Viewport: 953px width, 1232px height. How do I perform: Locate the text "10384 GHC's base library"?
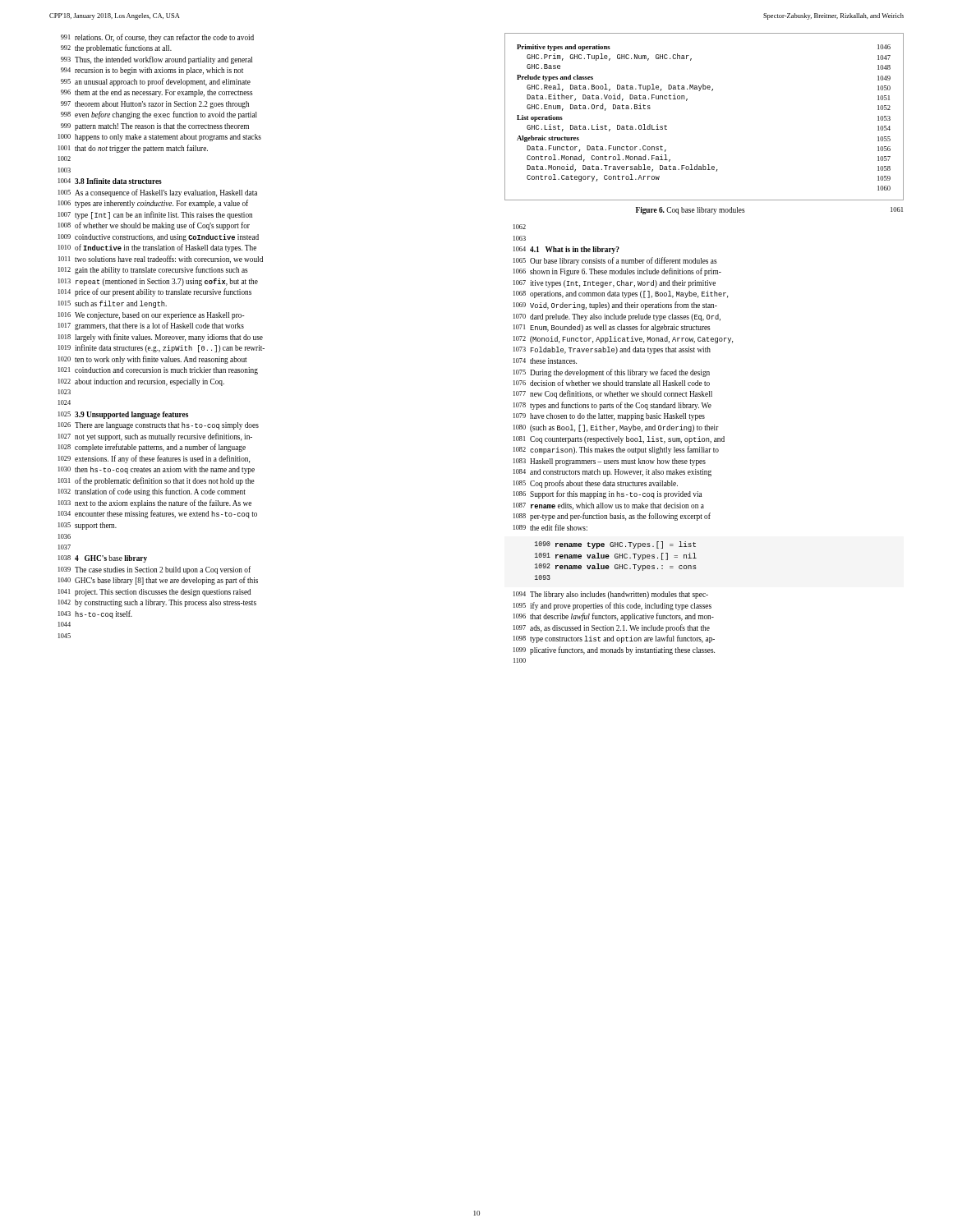click(x=246, y=559)
